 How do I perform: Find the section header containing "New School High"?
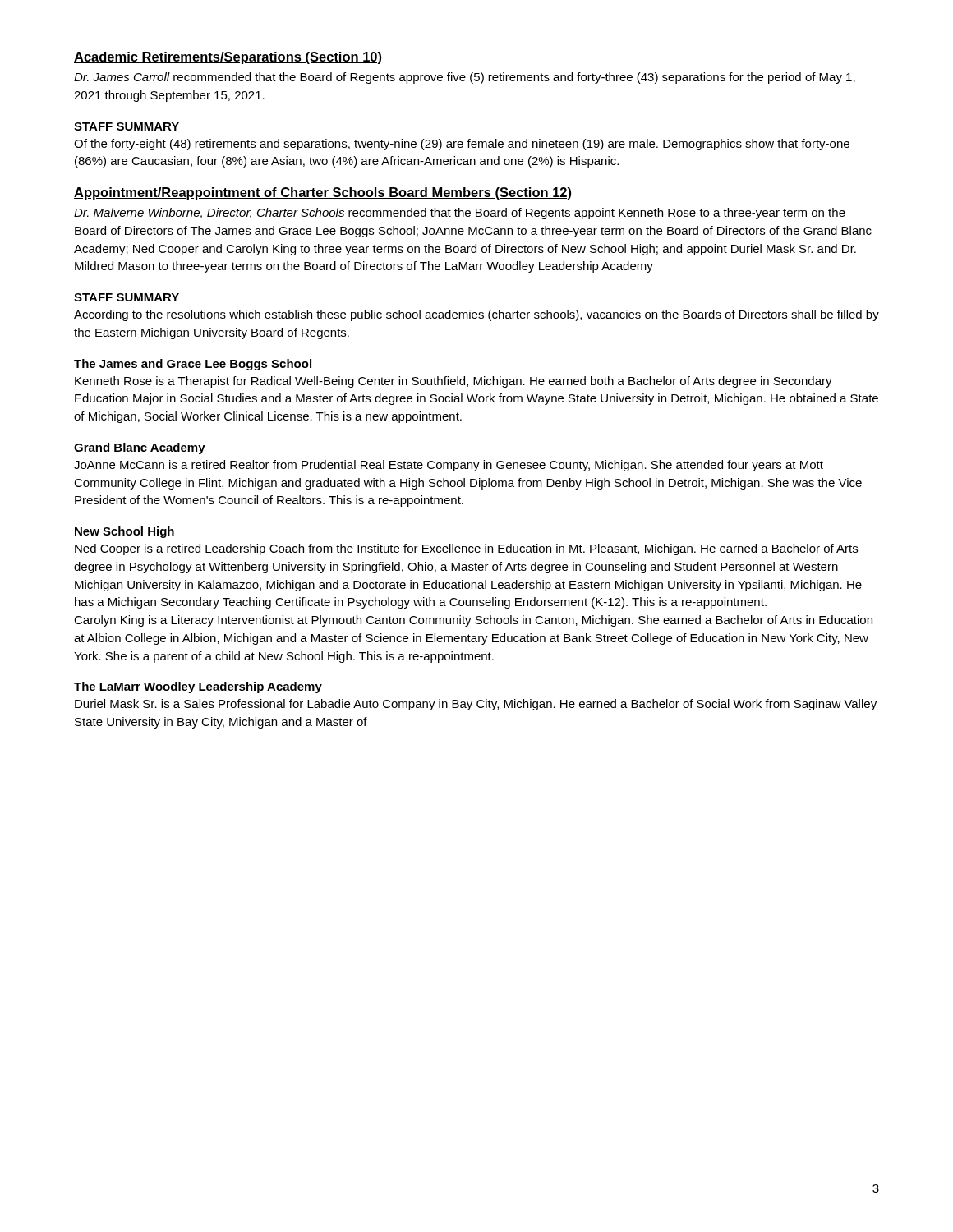tap(124, 531)
